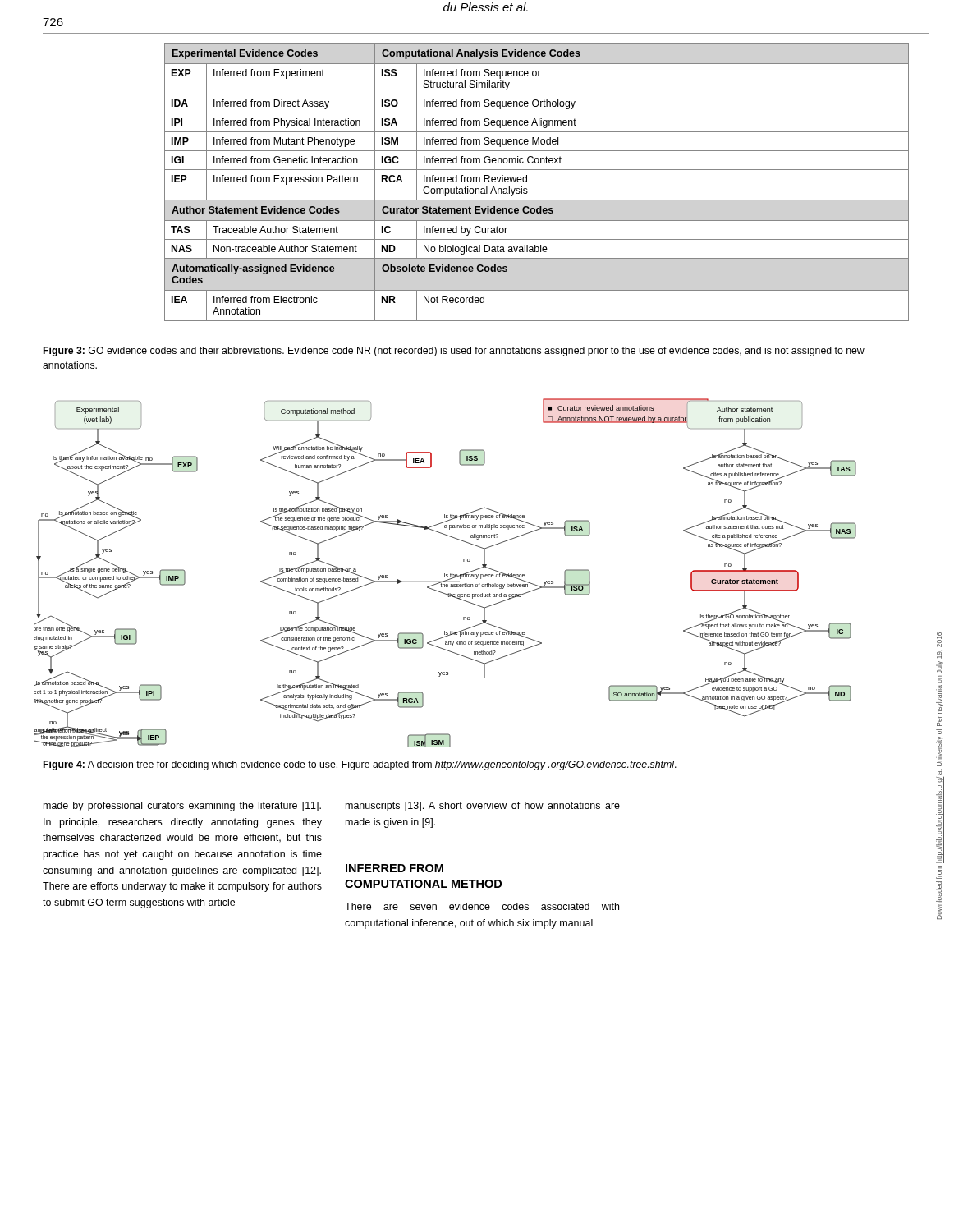Navigate to the element starting "manuscripts [13]. A short overview of how annotations"
The width and height of the screenshot is (954, 1232).
[x=482, y=814]
